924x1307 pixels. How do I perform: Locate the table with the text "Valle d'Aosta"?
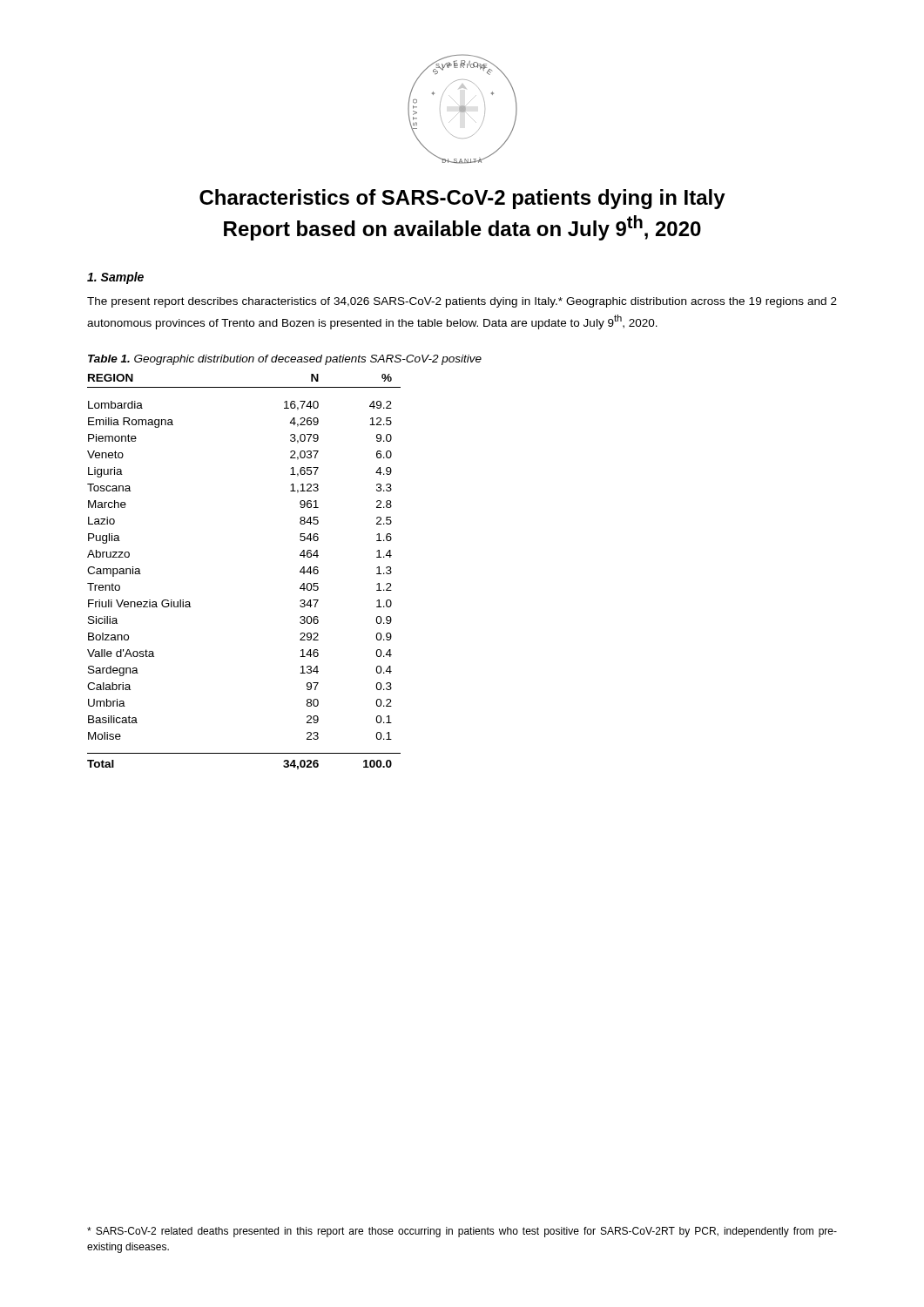(x=462, y=570)
